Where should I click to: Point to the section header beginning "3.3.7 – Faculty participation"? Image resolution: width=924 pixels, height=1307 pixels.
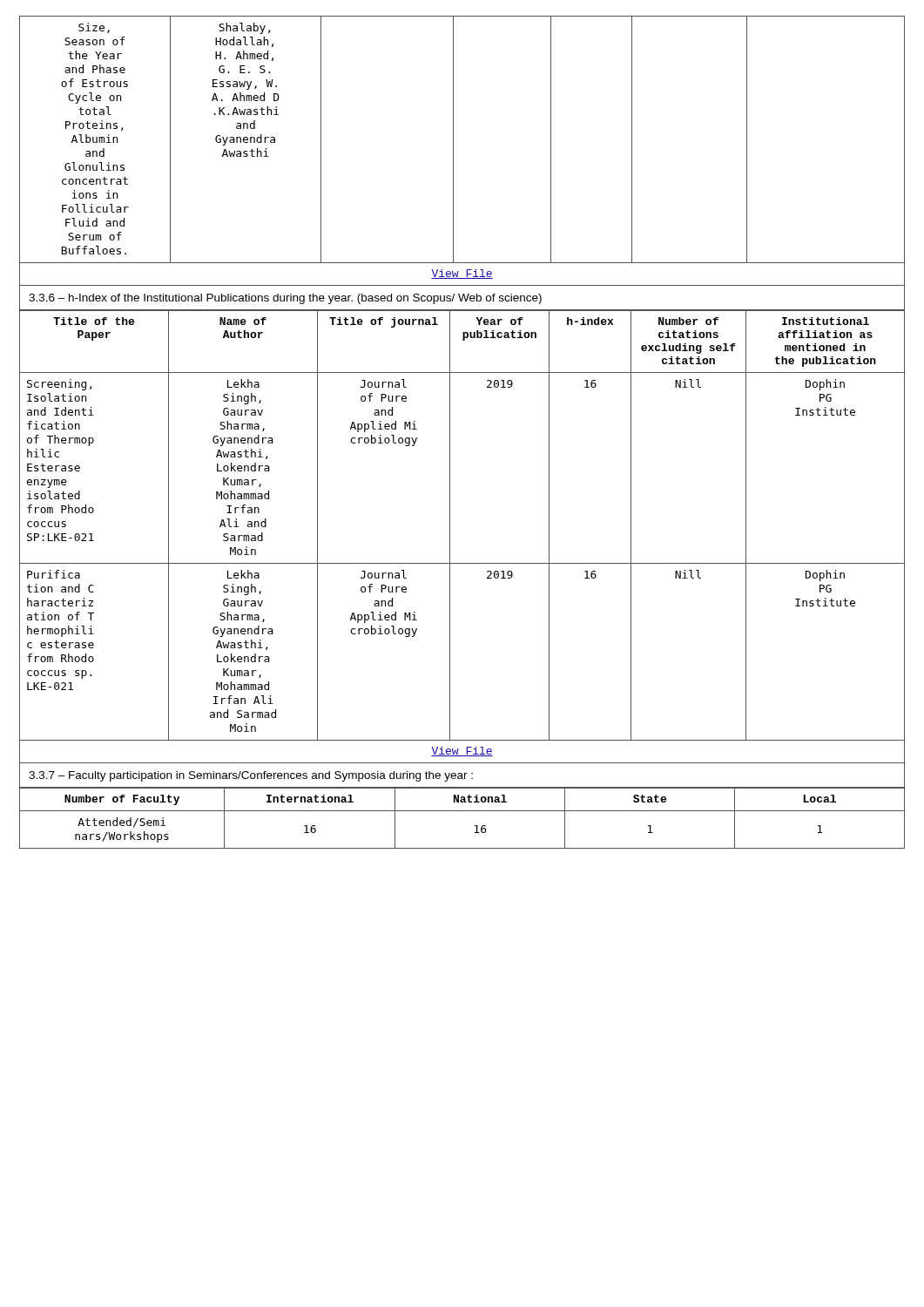click(251, 775)
